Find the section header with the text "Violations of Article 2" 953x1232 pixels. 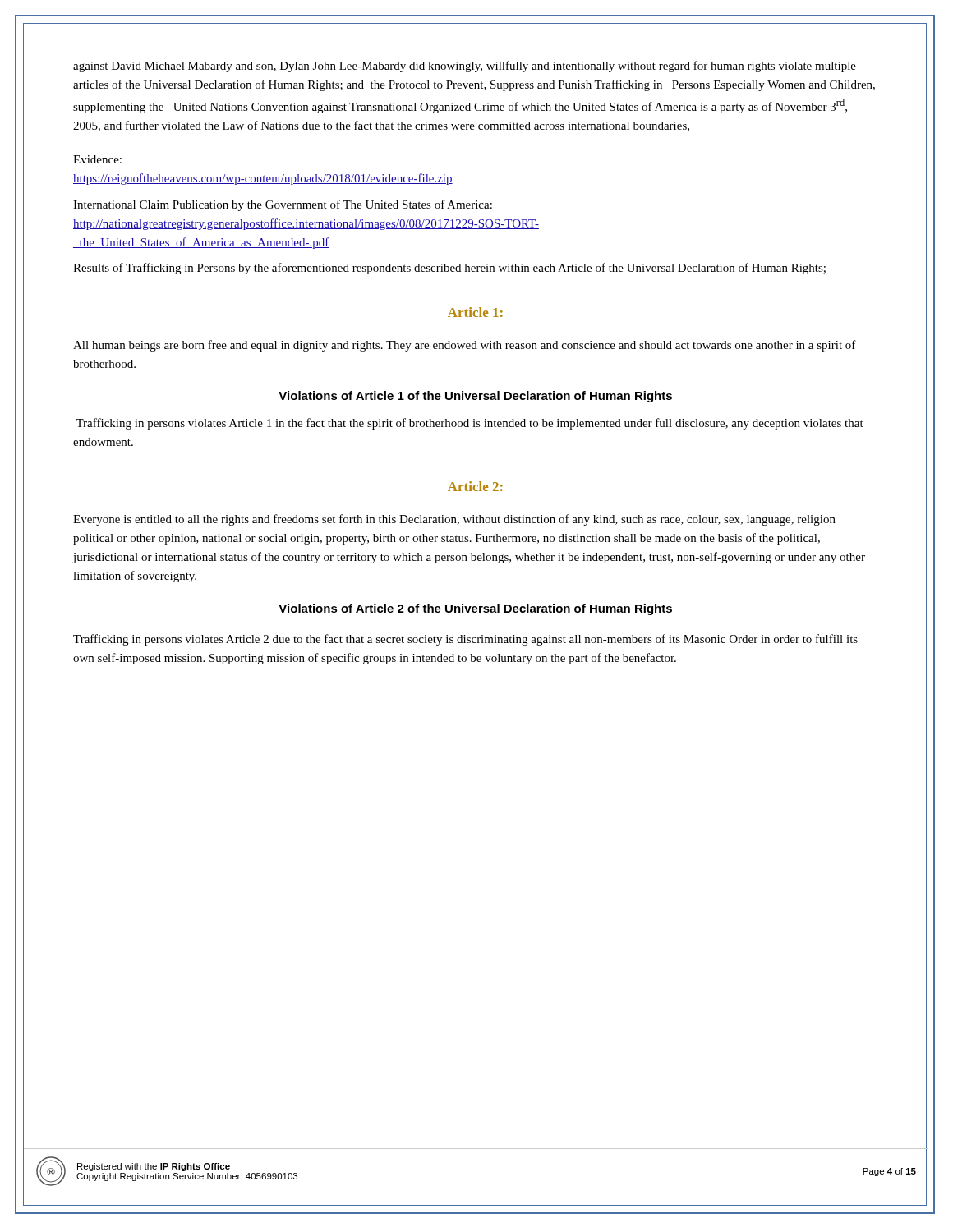point(476,608)
